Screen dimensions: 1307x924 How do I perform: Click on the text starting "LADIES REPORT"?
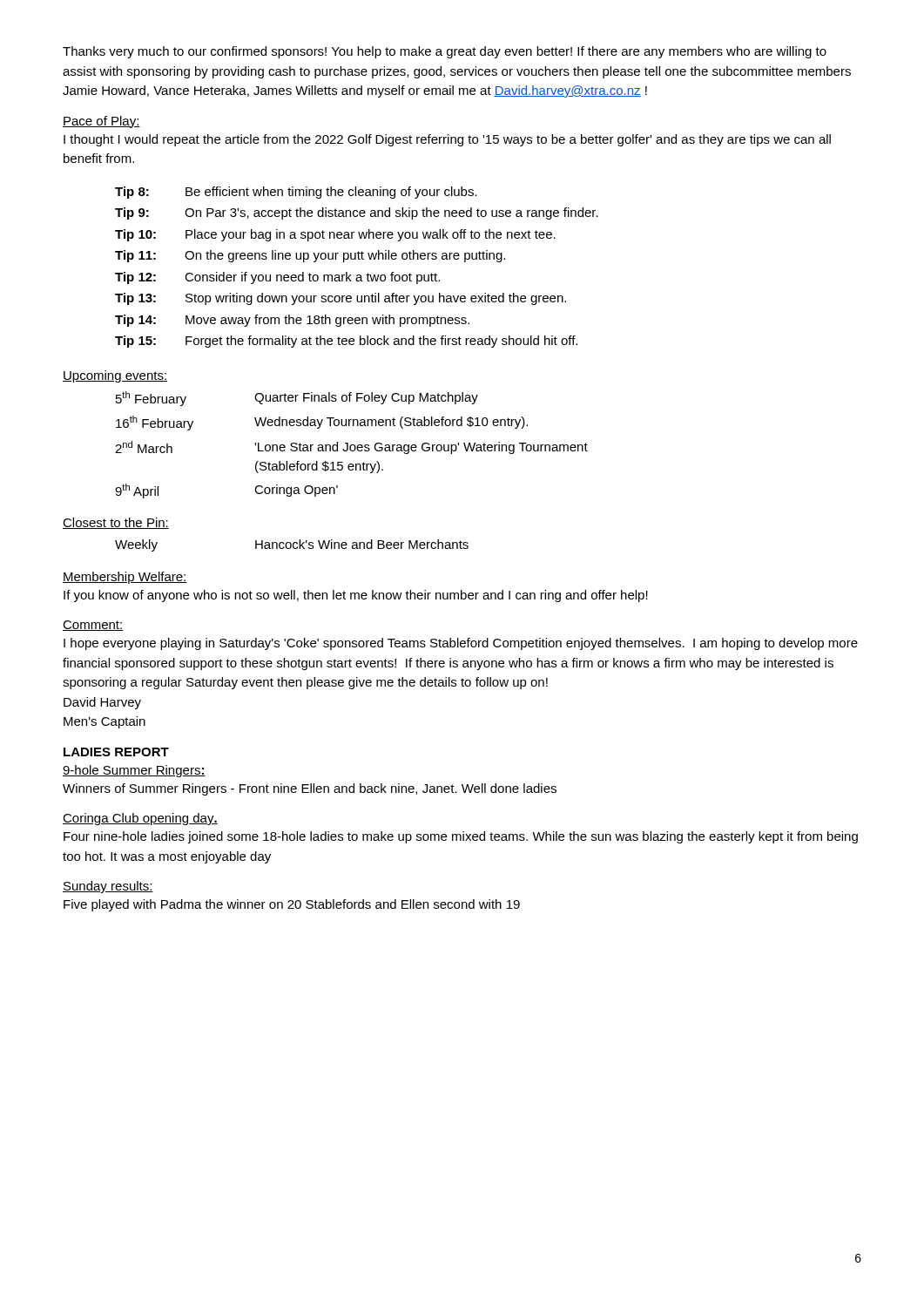point(116,751)
